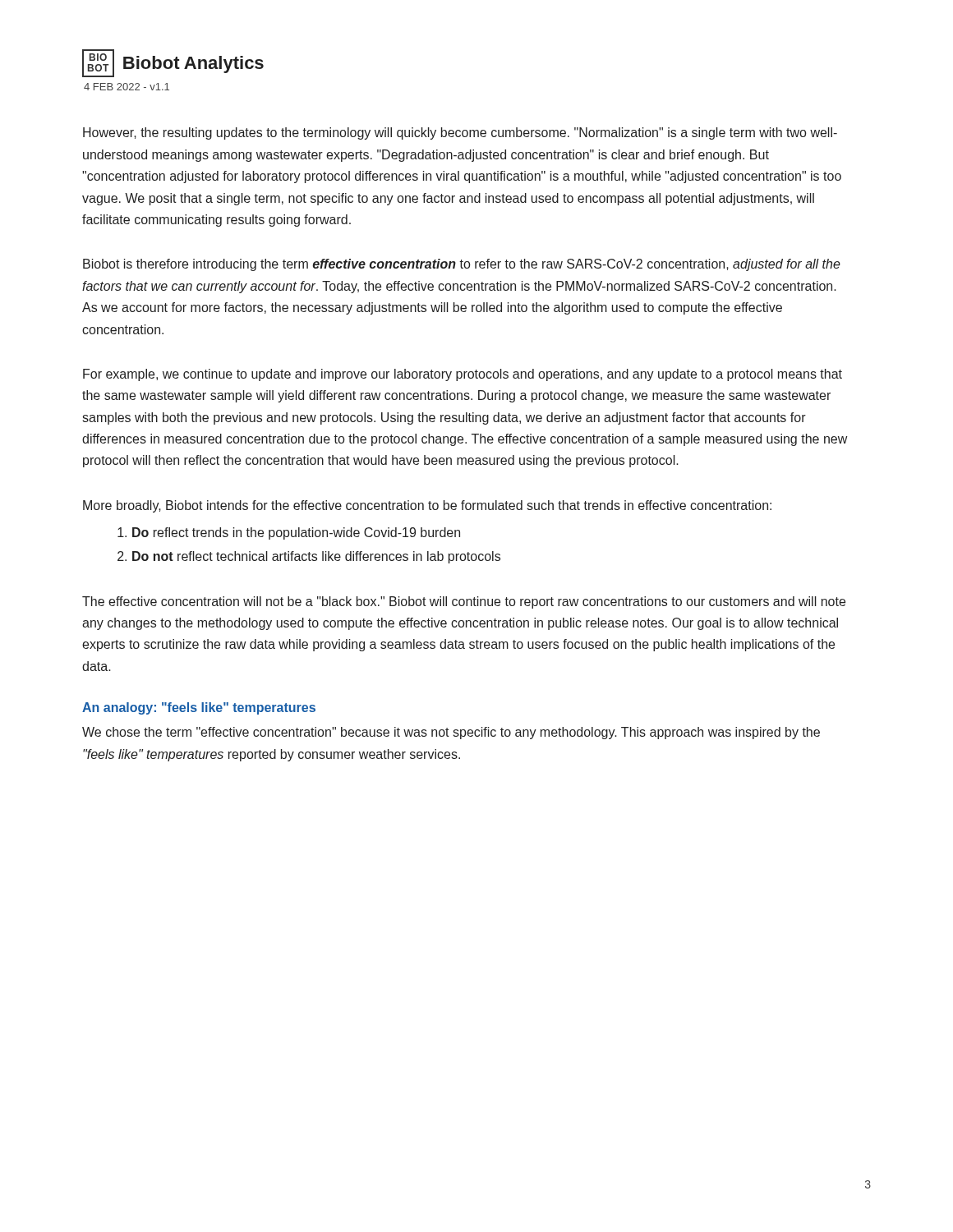The height and width of the screenshot is (1232, 953).
Task: Click on the text block that says "Biobot is therefore"
Action: click(461, 297)
